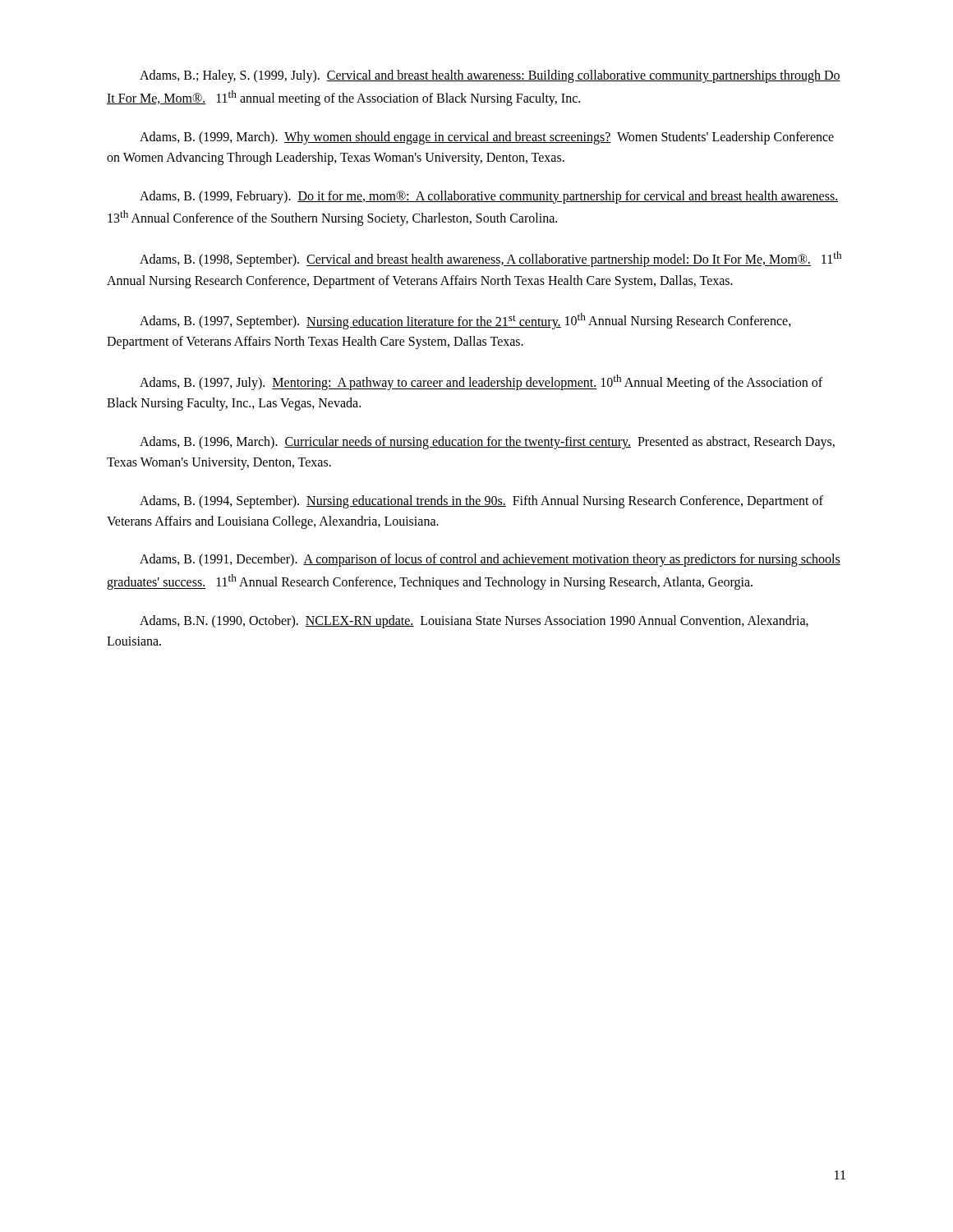Locate the element starting "Adams, B. (1999, February). Do it"
The width and height of the screenshot is (953, 1232).
(476, 207)
